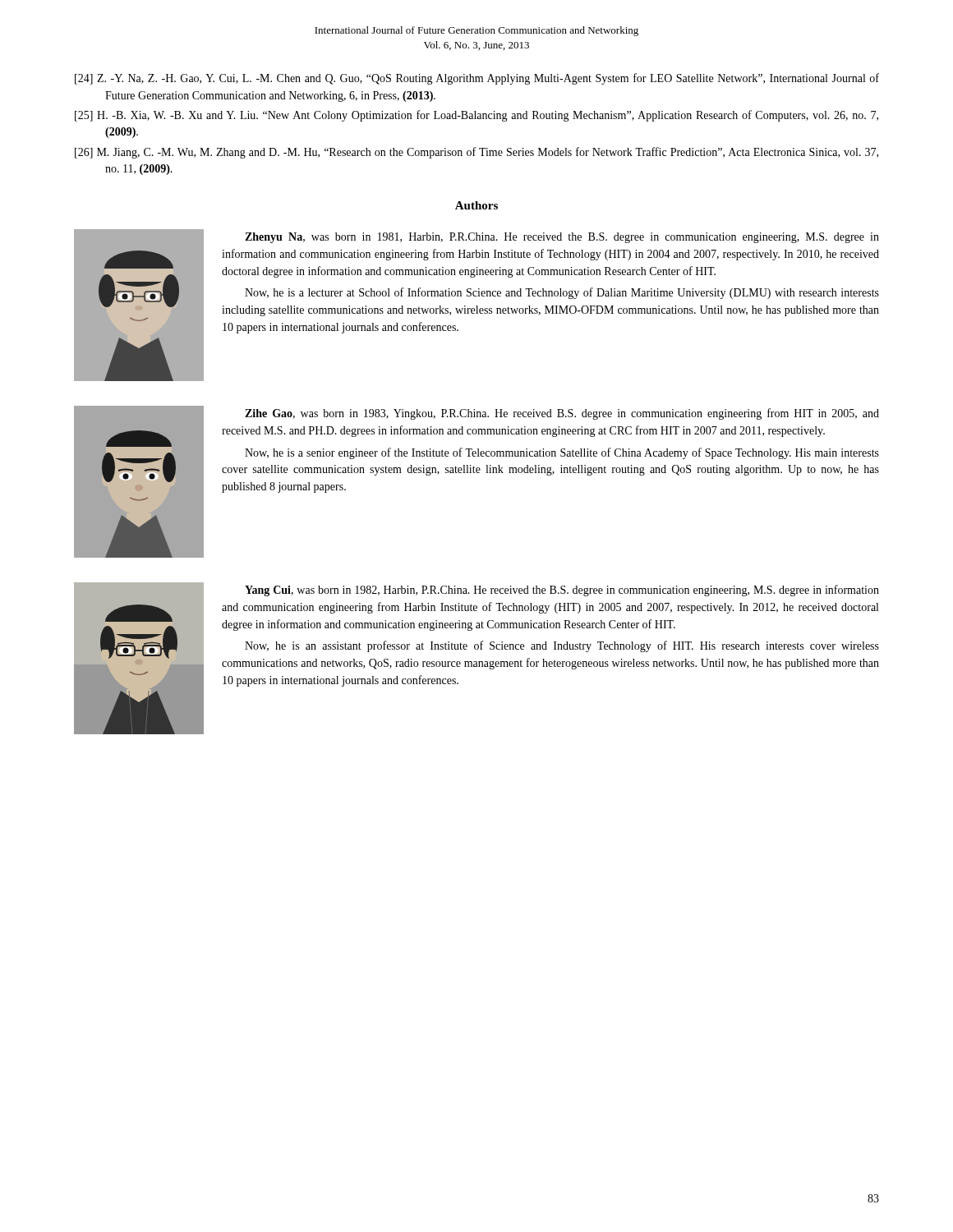Click on the element starting "[26] M. Jiang, C. -M."

(x=476, y=160)
